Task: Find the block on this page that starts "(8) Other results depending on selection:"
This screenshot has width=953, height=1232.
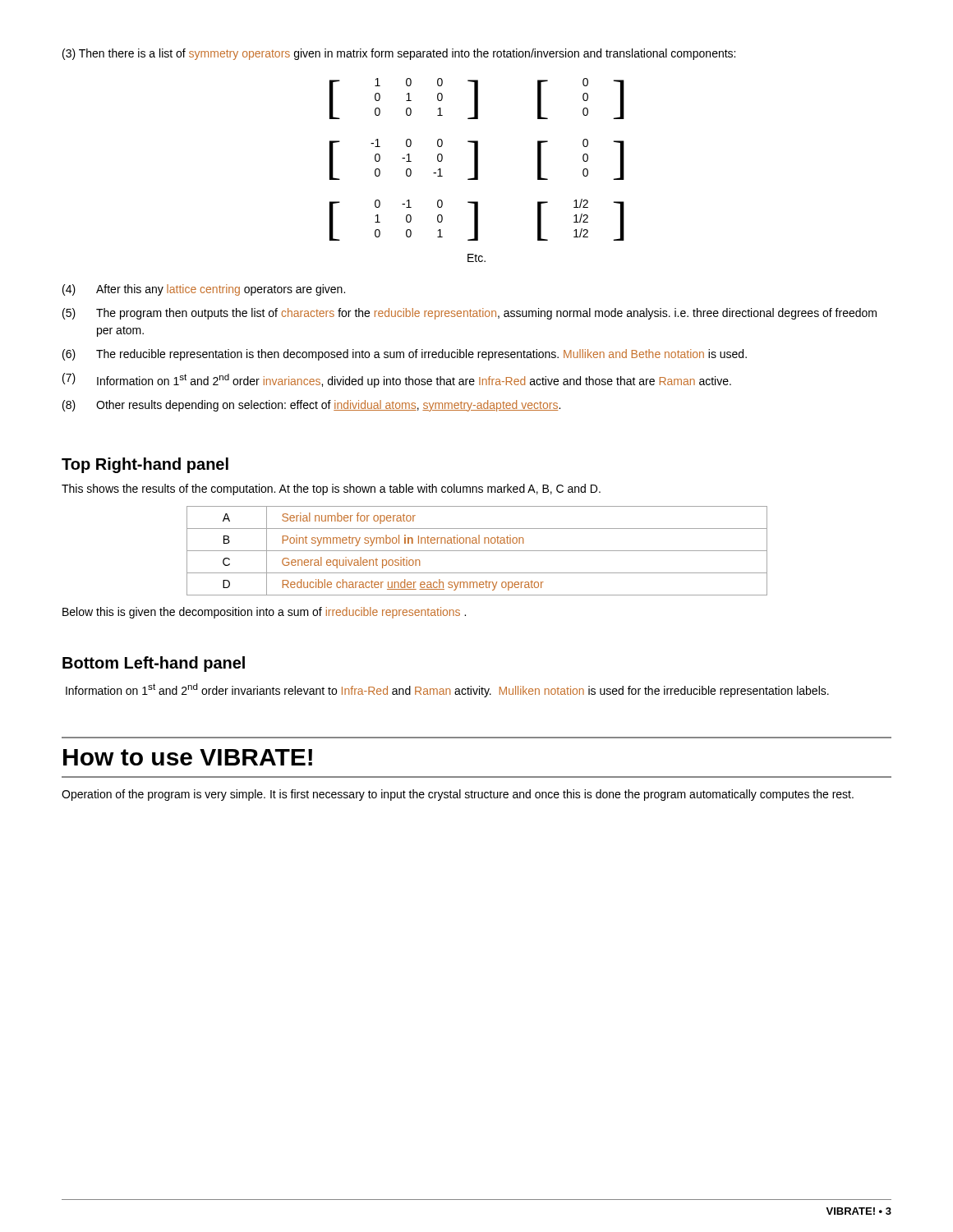Action: point(476,405)
